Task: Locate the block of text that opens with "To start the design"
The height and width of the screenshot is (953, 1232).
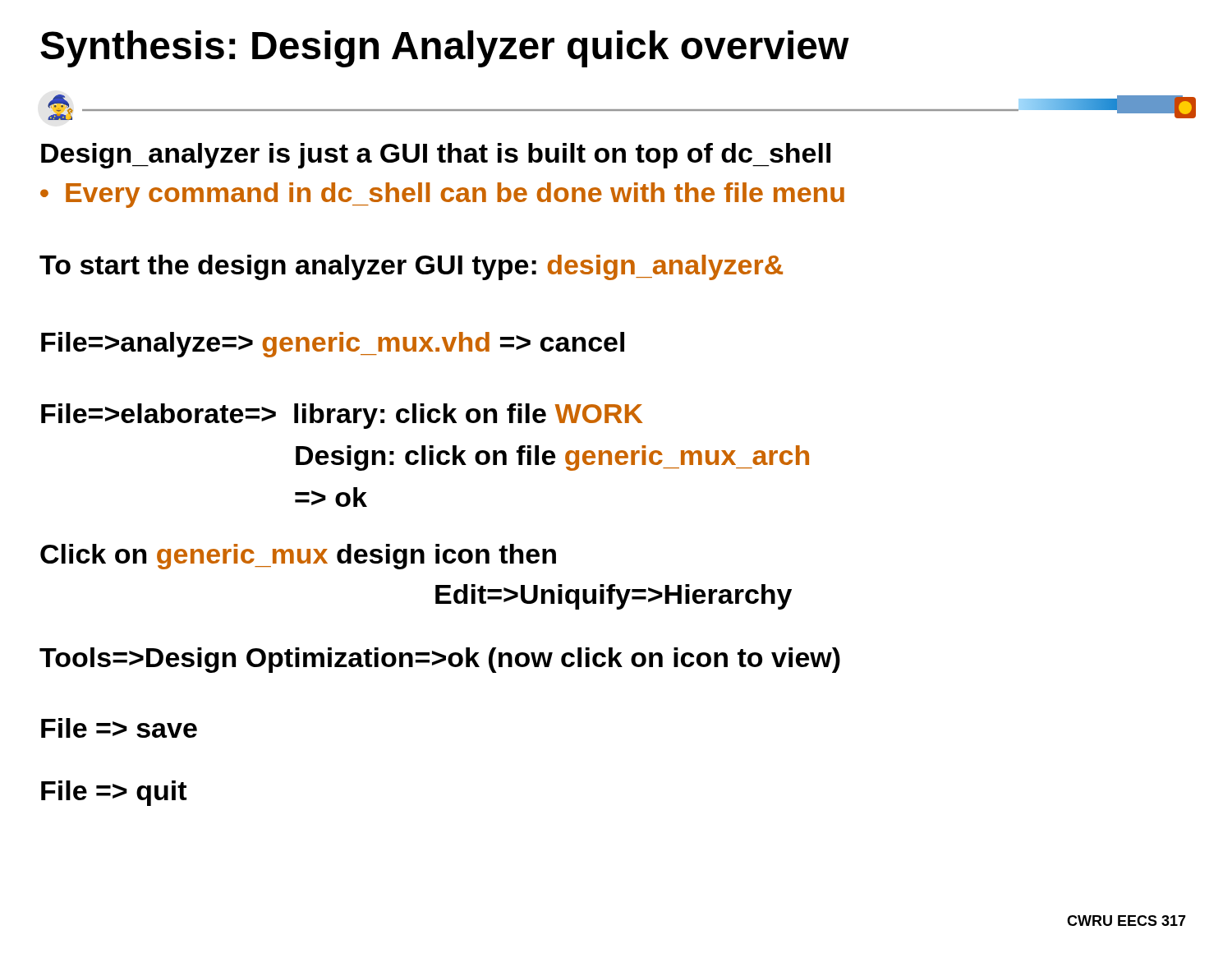Action: click(603, 265)
